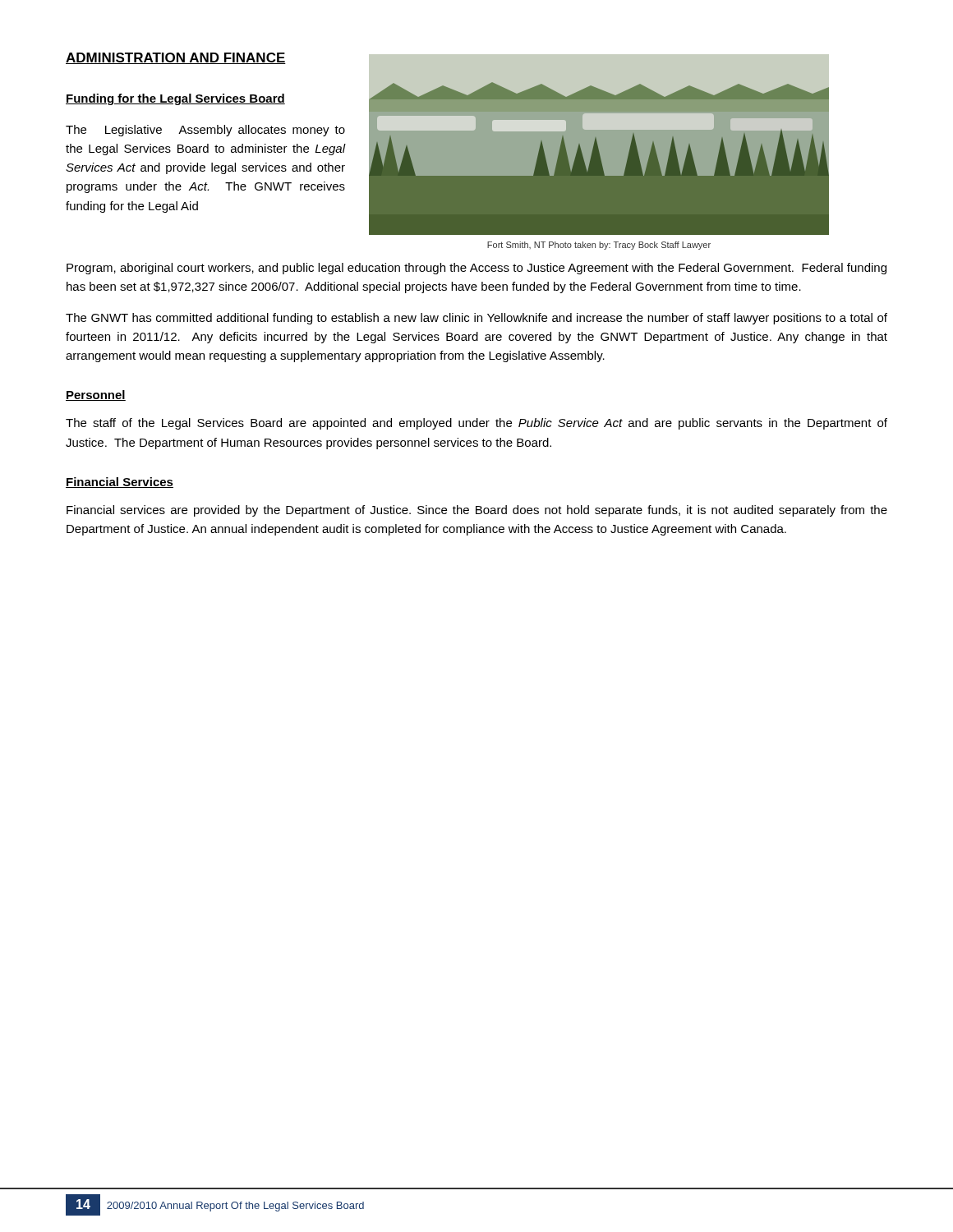Locate the photo

click(x=599, y=146)
